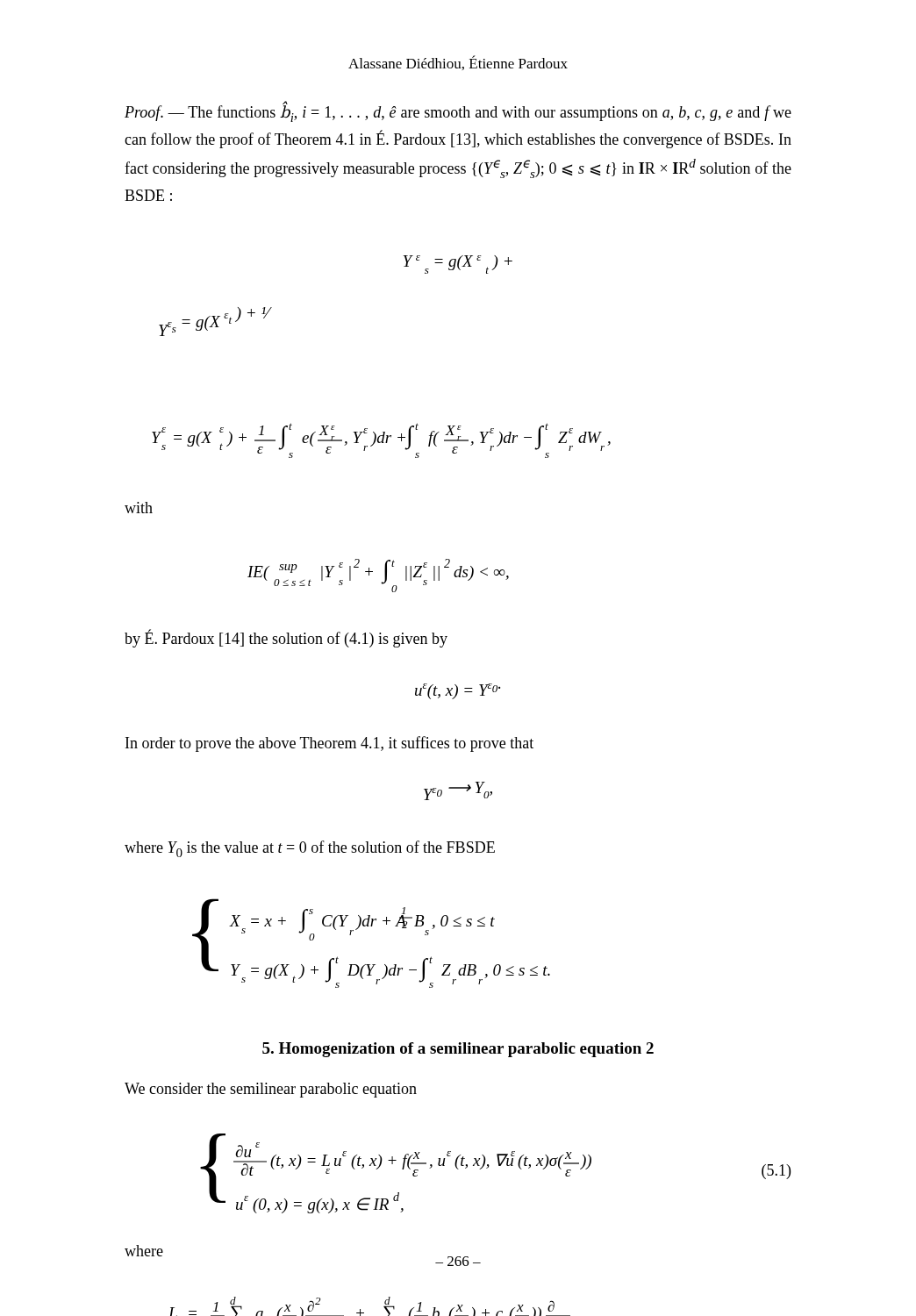916x1316 pixels.
Task: Point to the text starting "{ X s = x +"
Action: pos(449,938)
